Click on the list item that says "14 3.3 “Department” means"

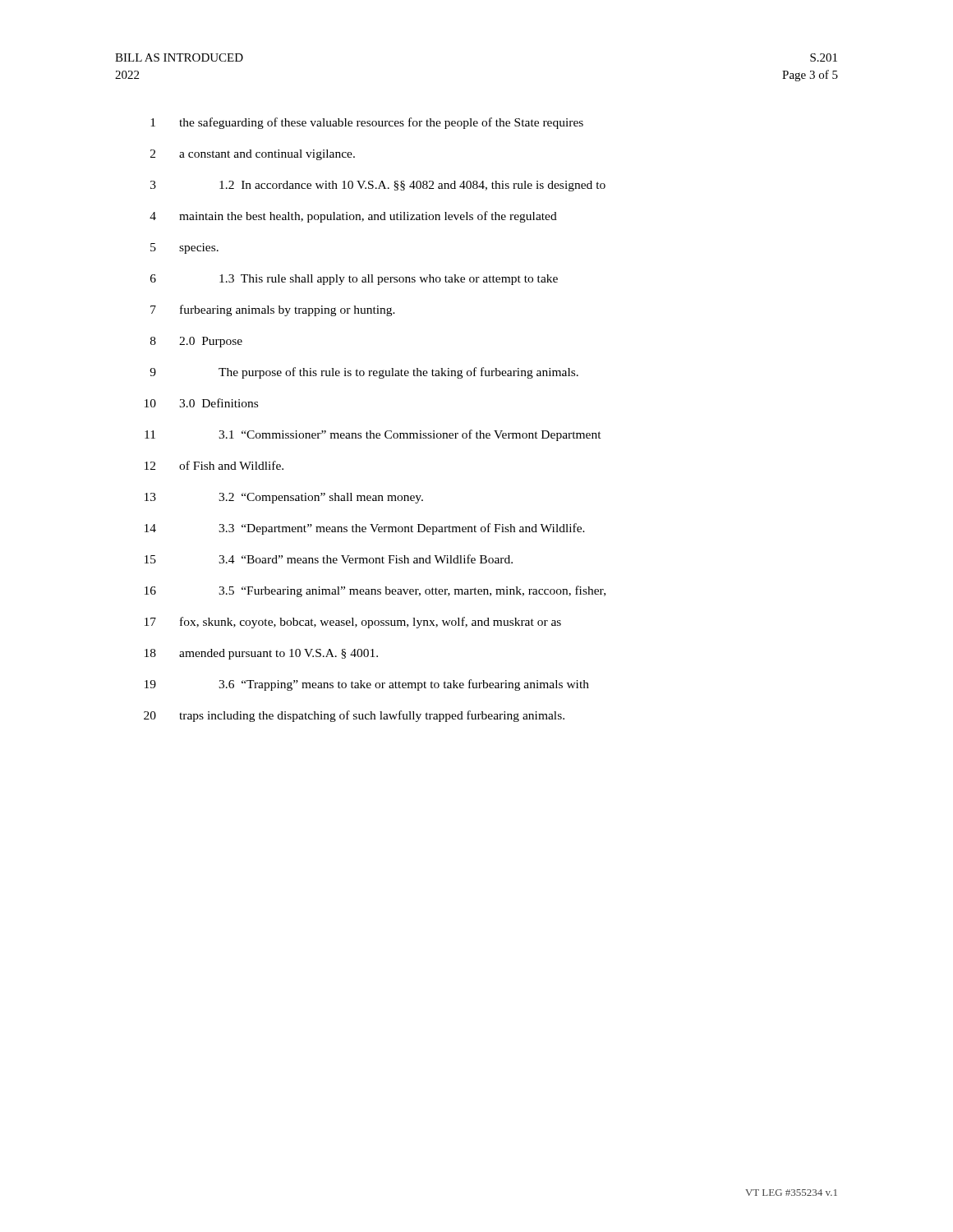[x=476, y=528]
